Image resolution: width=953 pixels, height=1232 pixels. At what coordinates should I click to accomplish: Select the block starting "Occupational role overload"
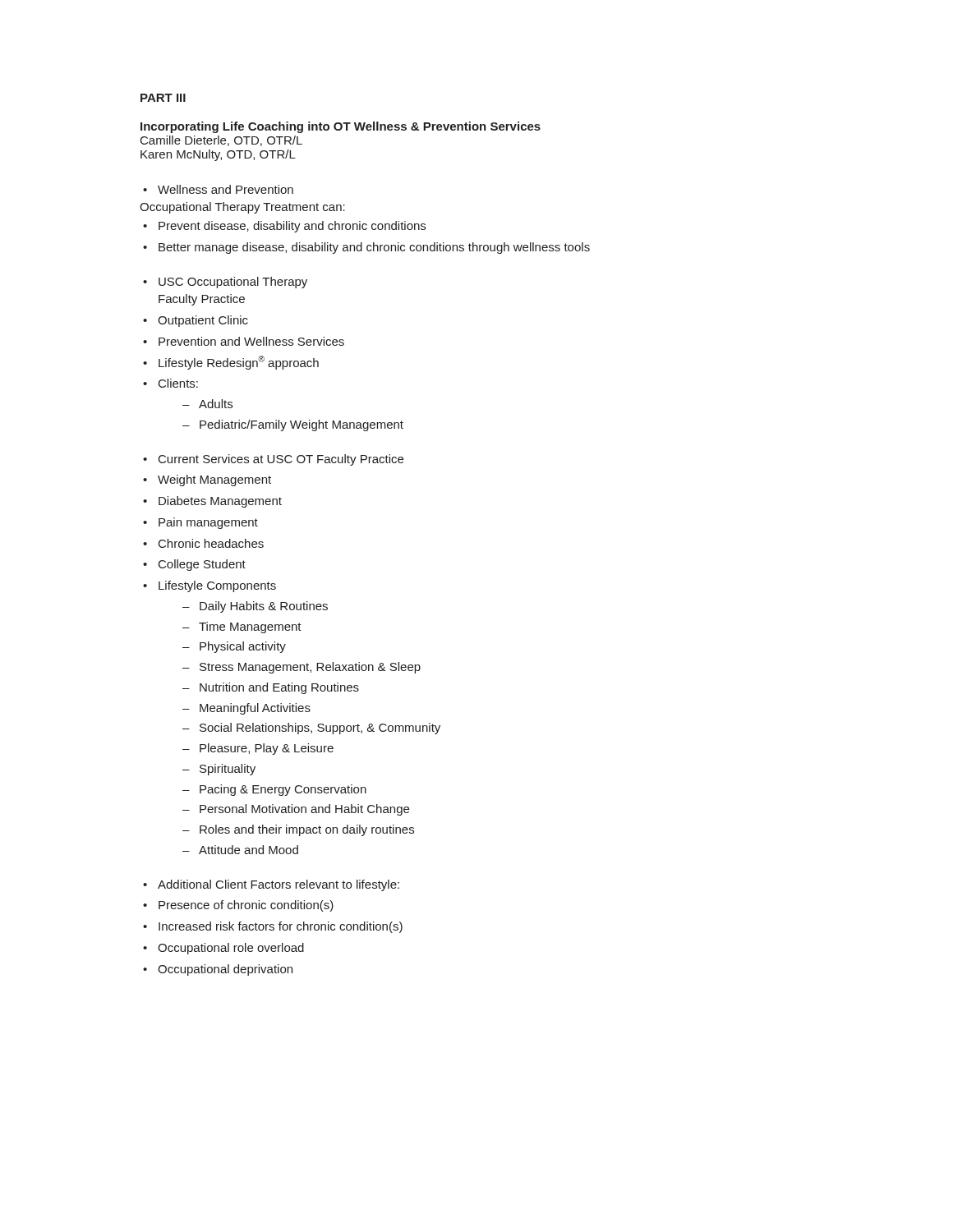pyautogui.click(x=231, y=947)
